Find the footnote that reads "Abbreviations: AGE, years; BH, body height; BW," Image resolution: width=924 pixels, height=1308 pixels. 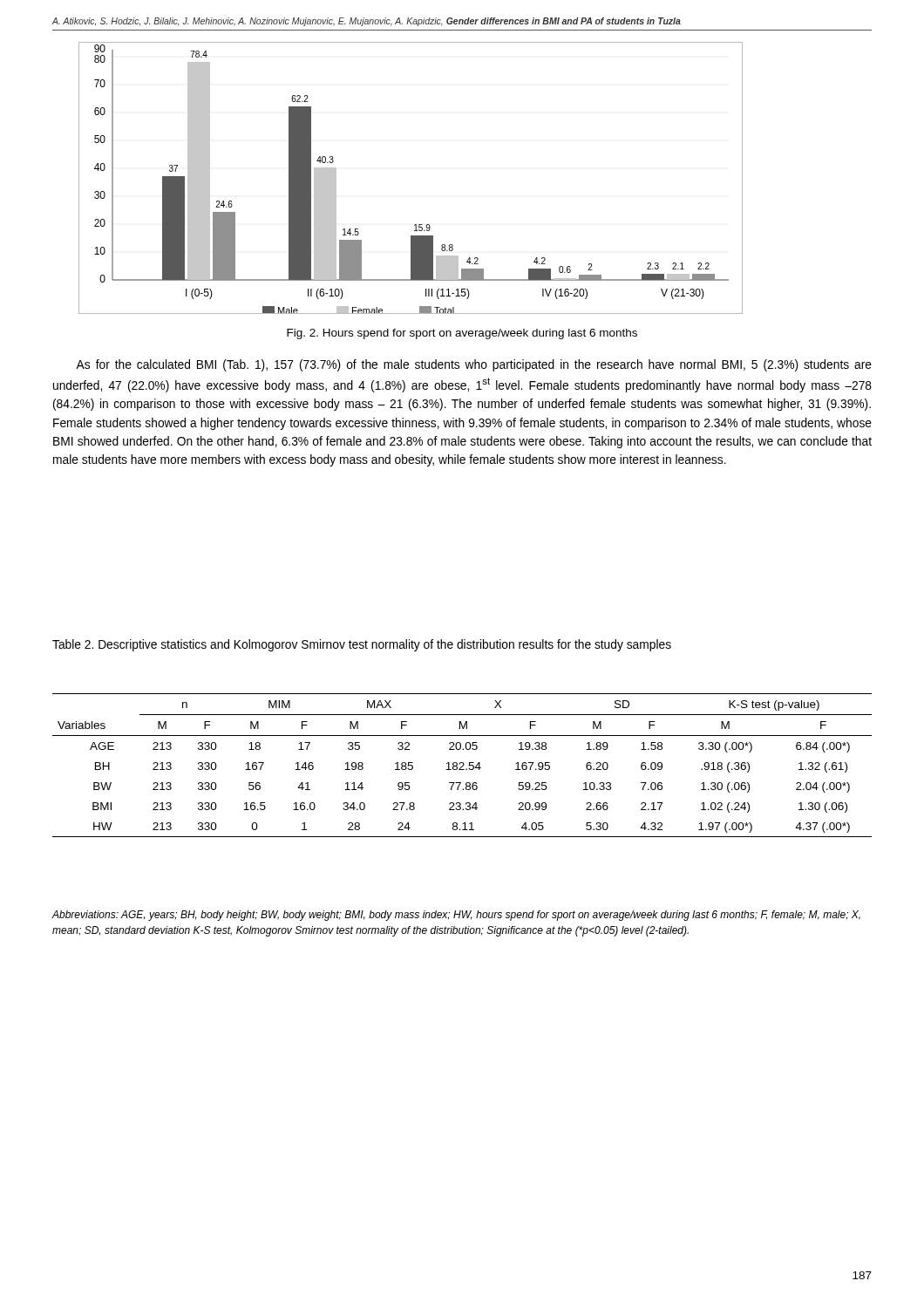click(x=457, y=923)
